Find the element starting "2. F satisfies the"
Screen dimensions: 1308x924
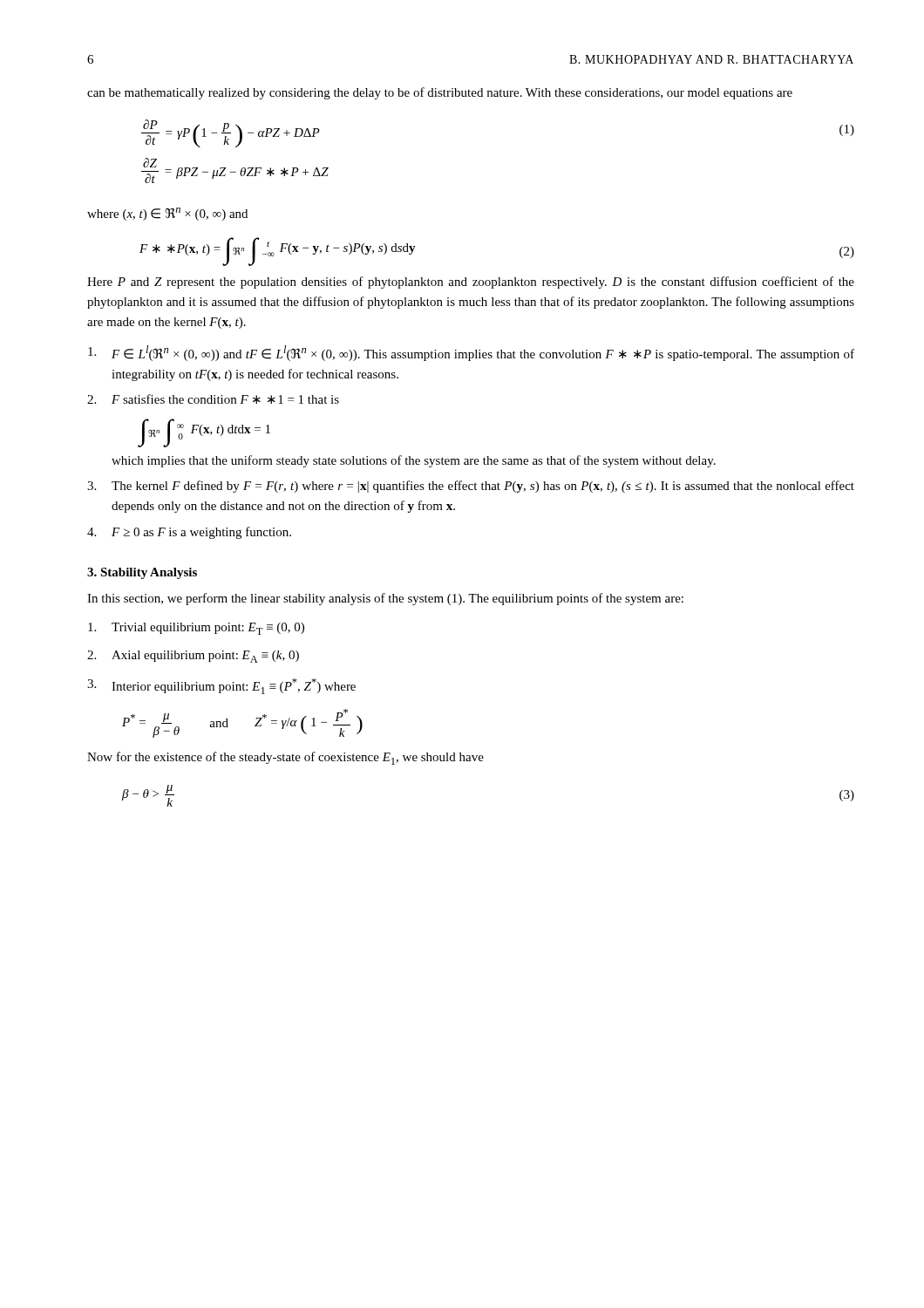click(x=213, y=399)
